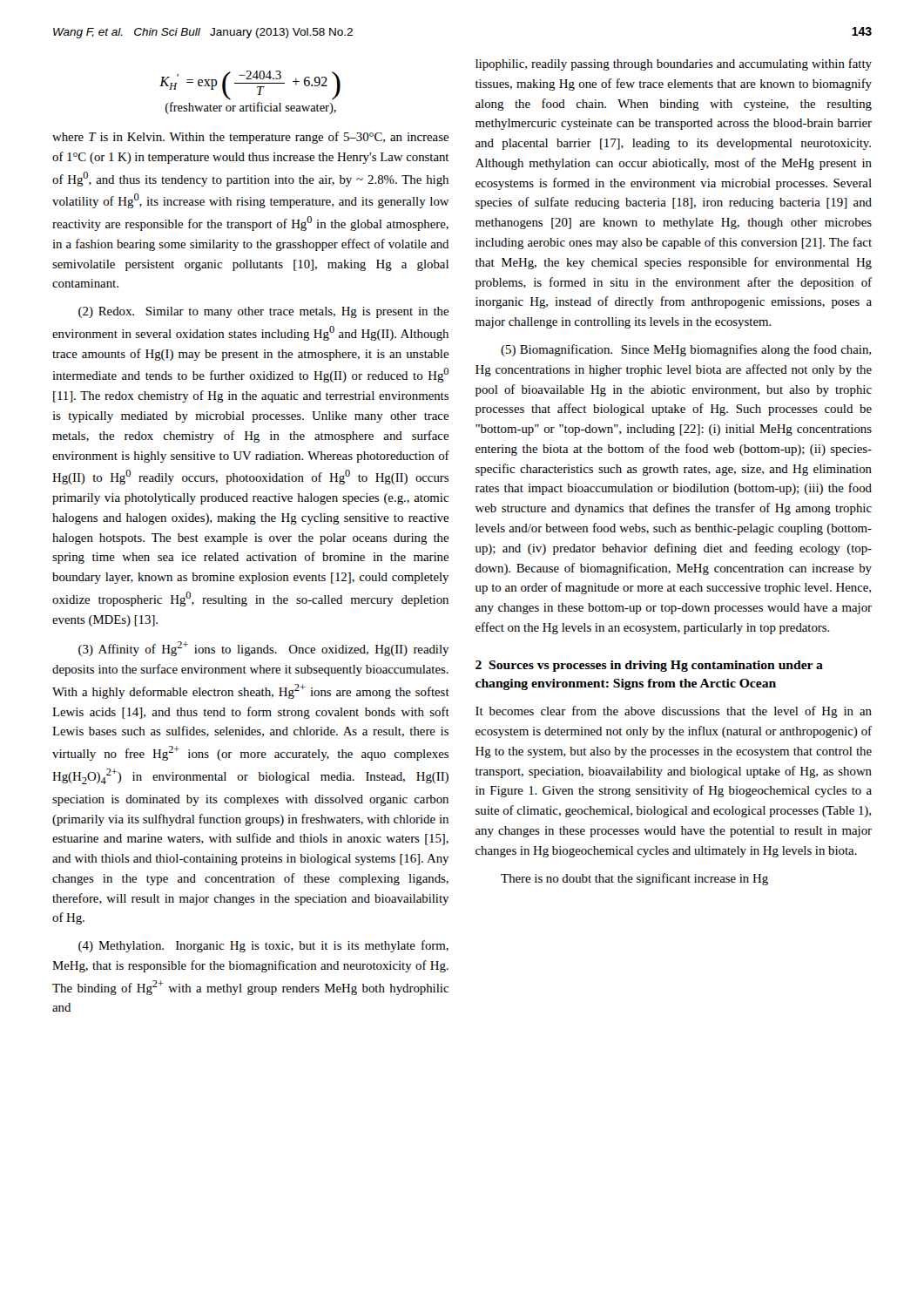Locate the block of text that opens with "(5) Biomagnification. Since"
The height and width of the screenshot is (1307, 924).
tap(673, 489)
